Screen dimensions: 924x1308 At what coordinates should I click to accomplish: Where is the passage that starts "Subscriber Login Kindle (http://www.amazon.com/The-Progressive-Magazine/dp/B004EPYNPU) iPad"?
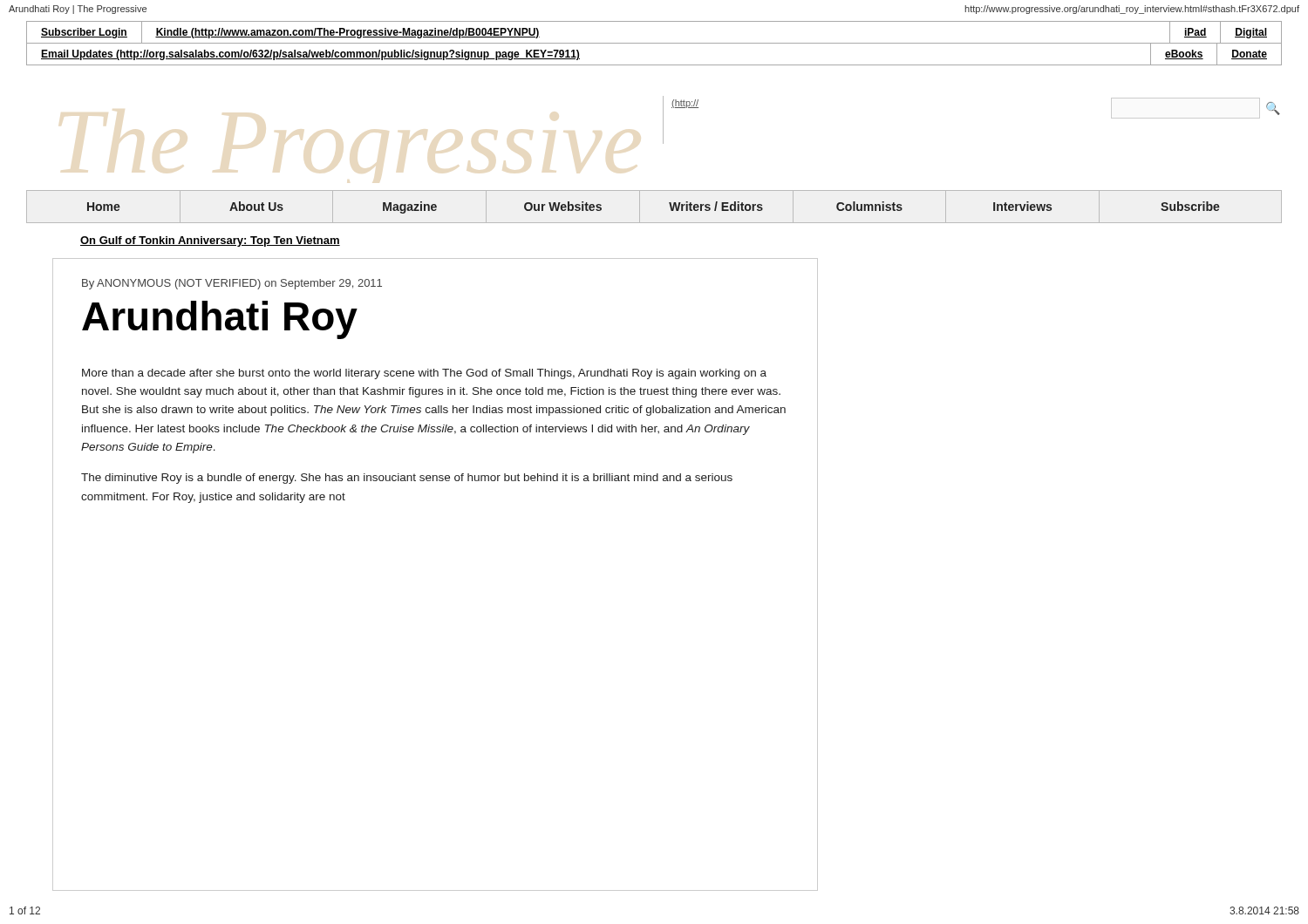pos(654,43)
